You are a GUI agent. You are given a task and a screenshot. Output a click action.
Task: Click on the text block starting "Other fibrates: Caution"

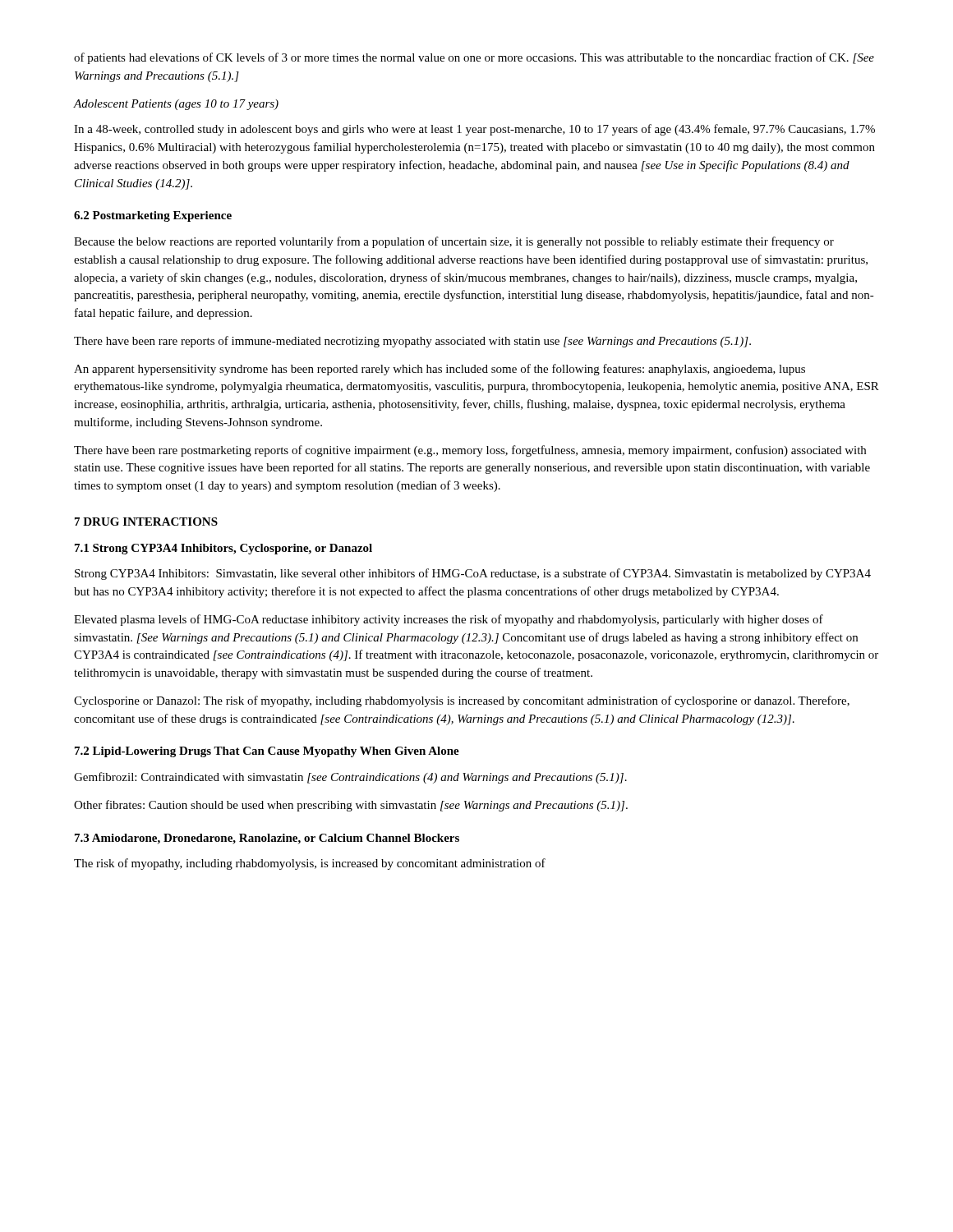point(351,805)
